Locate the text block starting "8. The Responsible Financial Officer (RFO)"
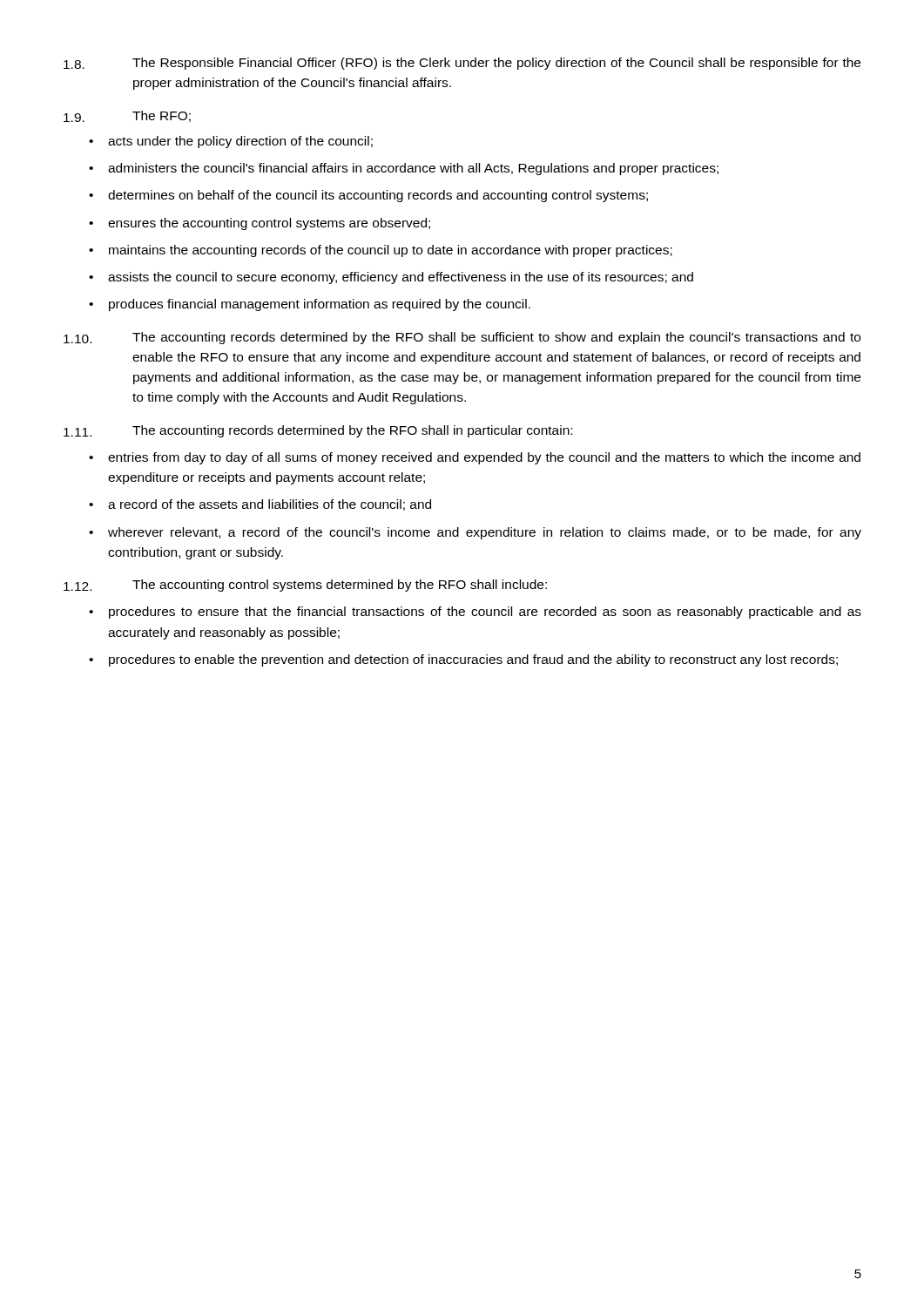Image resolution: width=924 pixels, height=1307 pixels. click(x=462, y=73)
